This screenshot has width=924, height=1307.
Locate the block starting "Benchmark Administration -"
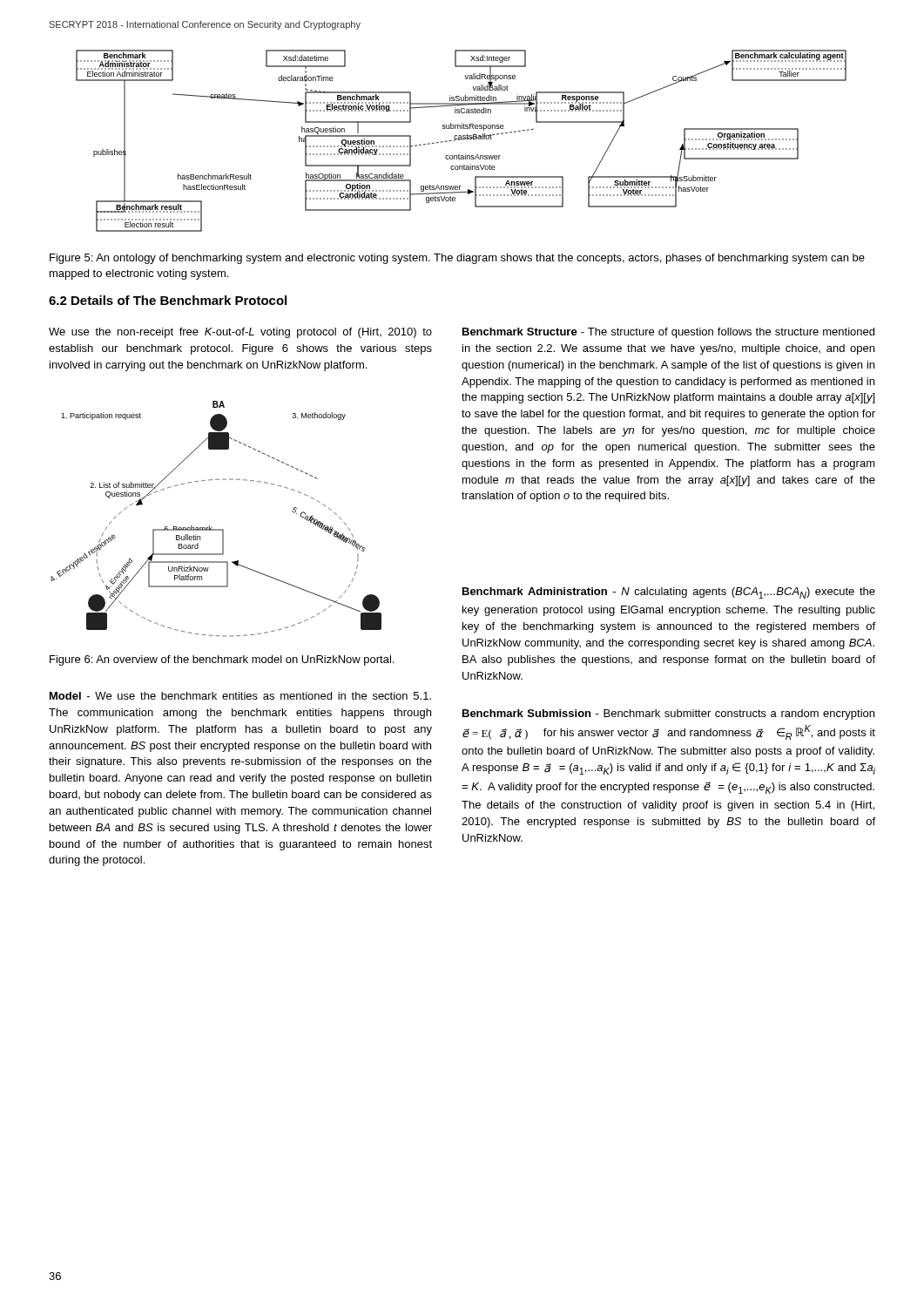click(x=668, y=633)
